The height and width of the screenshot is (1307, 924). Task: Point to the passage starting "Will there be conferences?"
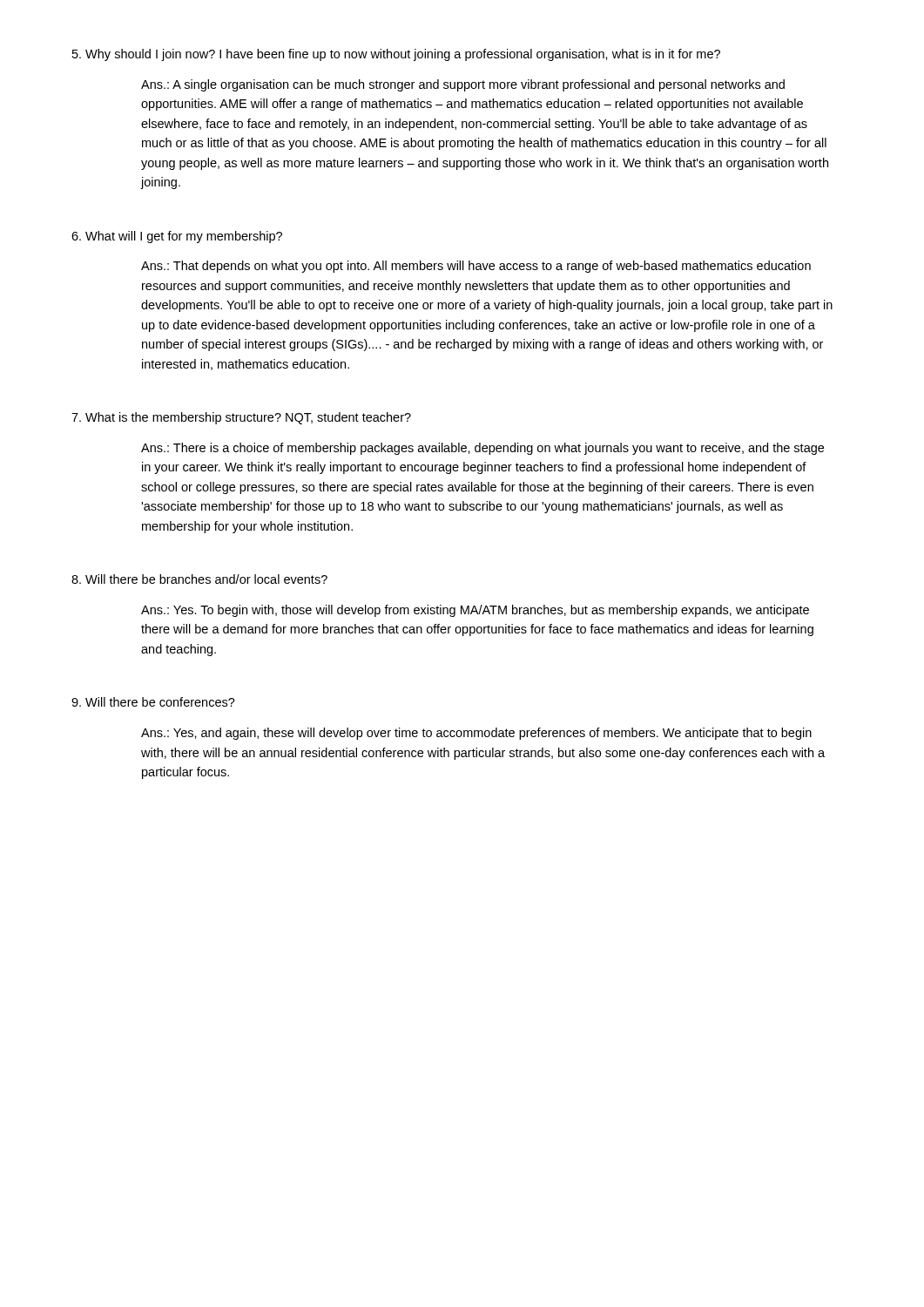point(153,703)
